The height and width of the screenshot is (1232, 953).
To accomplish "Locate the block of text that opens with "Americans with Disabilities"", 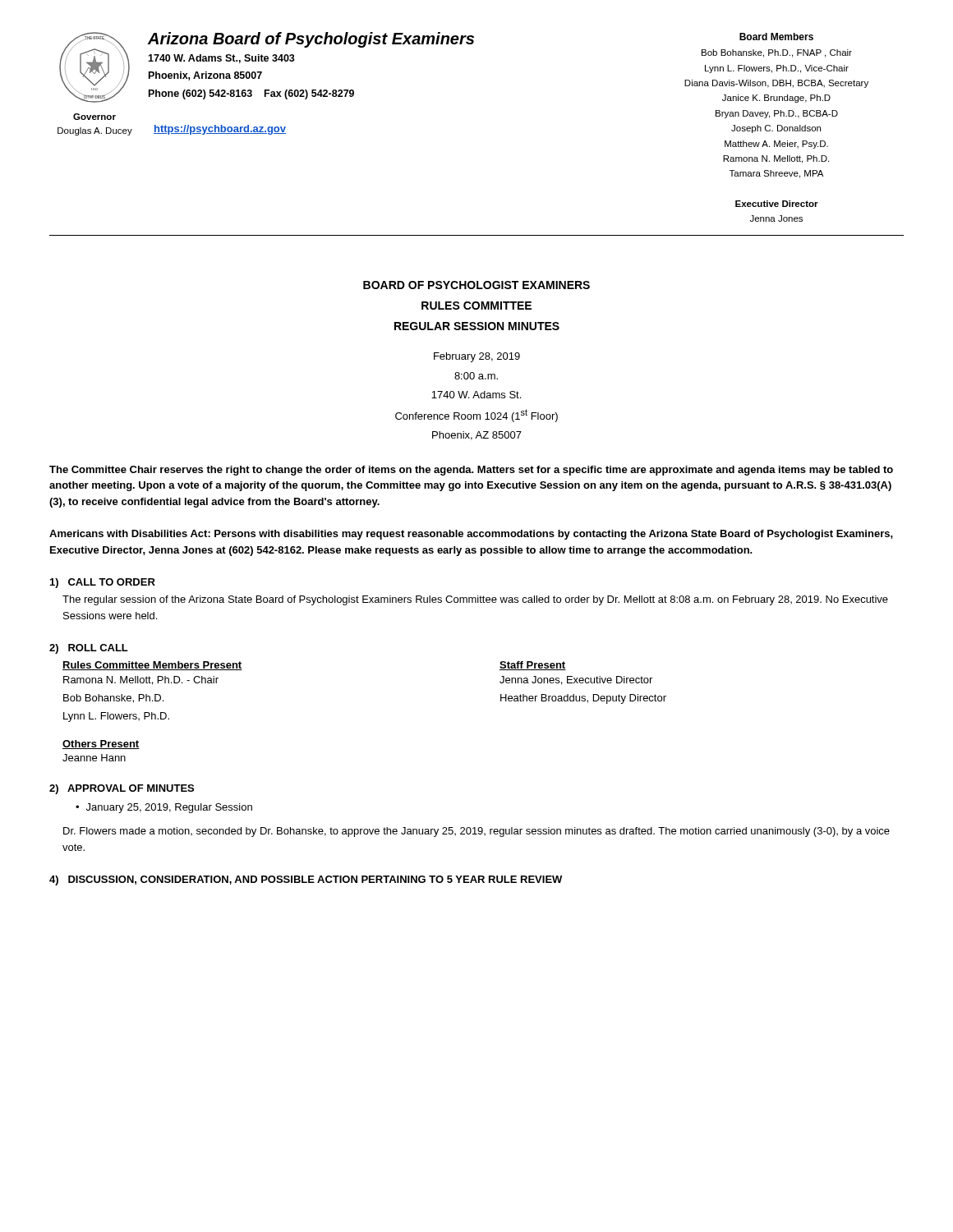I will pos(471,542).
